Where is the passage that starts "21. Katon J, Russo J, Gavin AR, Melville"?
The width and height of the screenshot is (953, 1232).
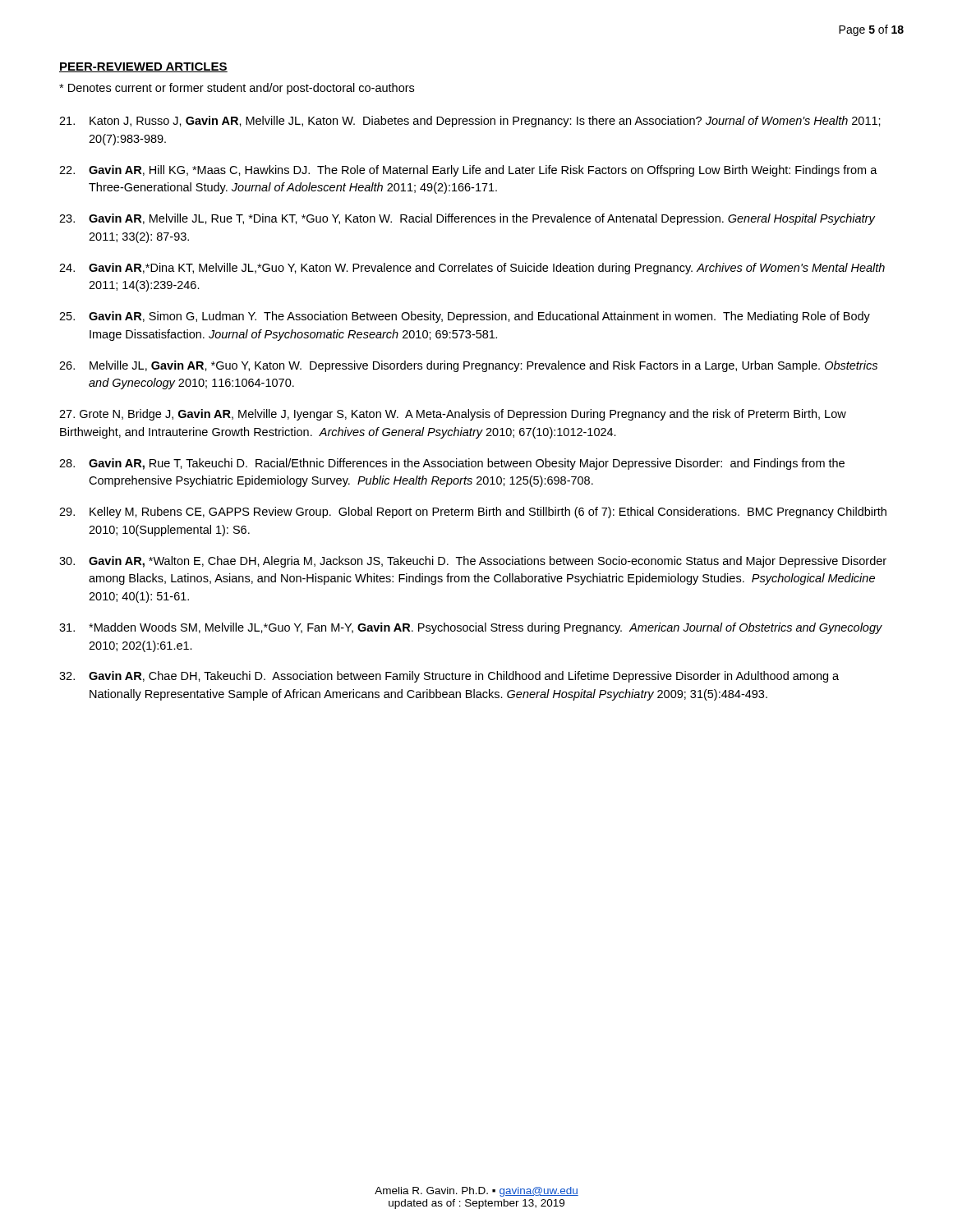[476, 130]
